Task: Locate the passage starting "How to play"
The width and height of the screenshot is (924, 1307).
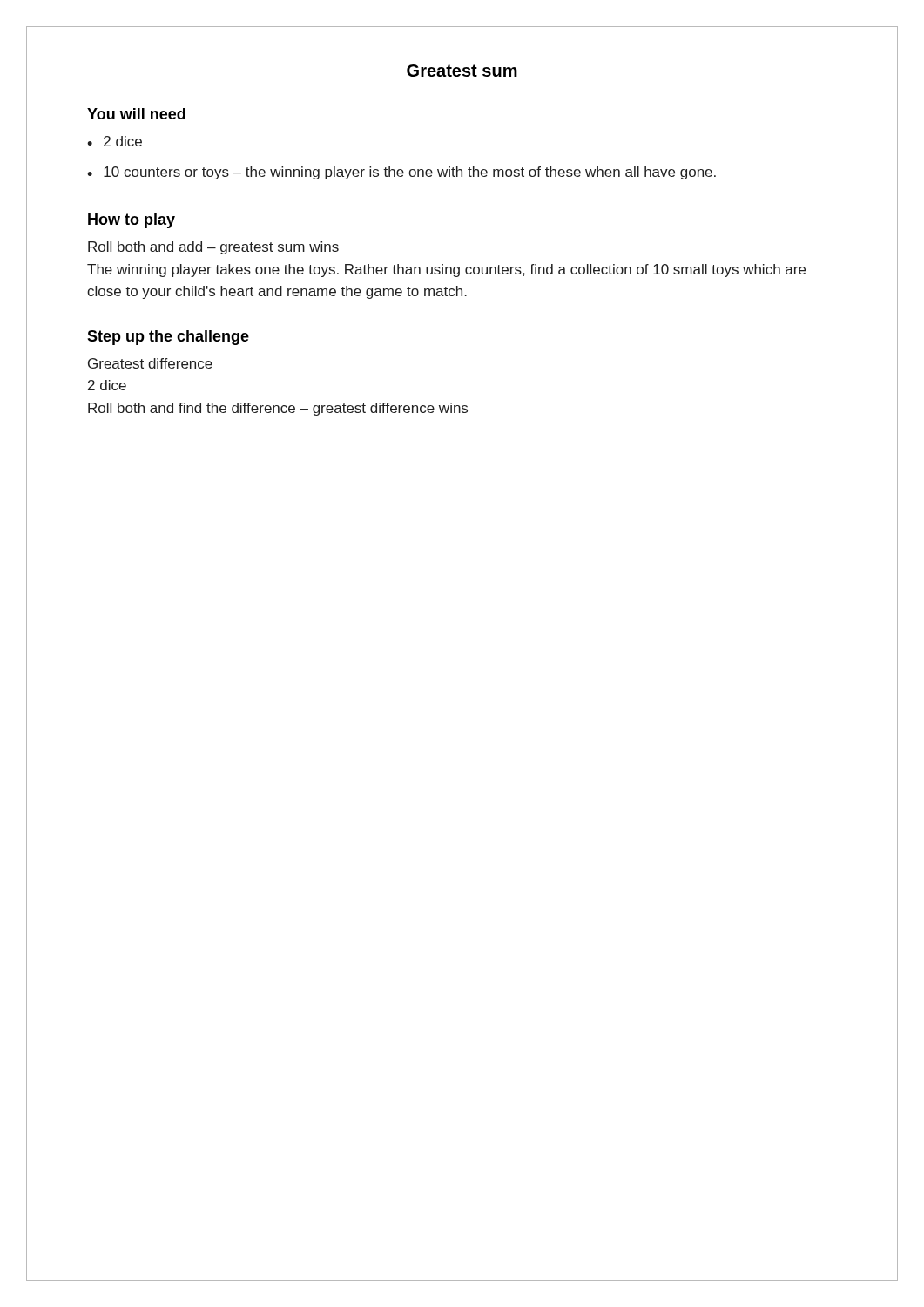Action: point(131,220)
